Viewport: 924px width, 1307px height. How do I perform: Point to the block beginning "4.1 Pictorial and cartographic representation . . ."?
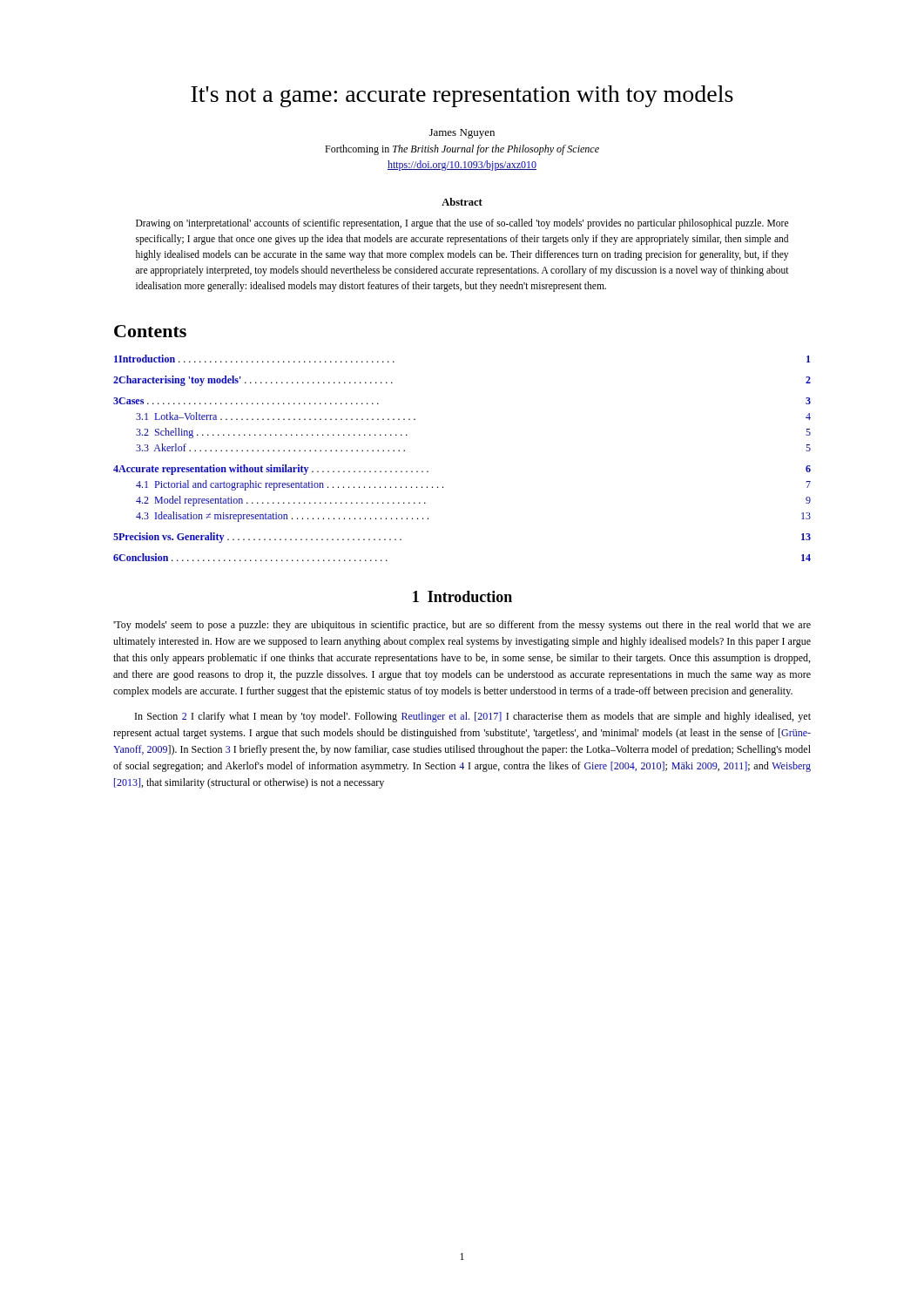coord(235,485)
